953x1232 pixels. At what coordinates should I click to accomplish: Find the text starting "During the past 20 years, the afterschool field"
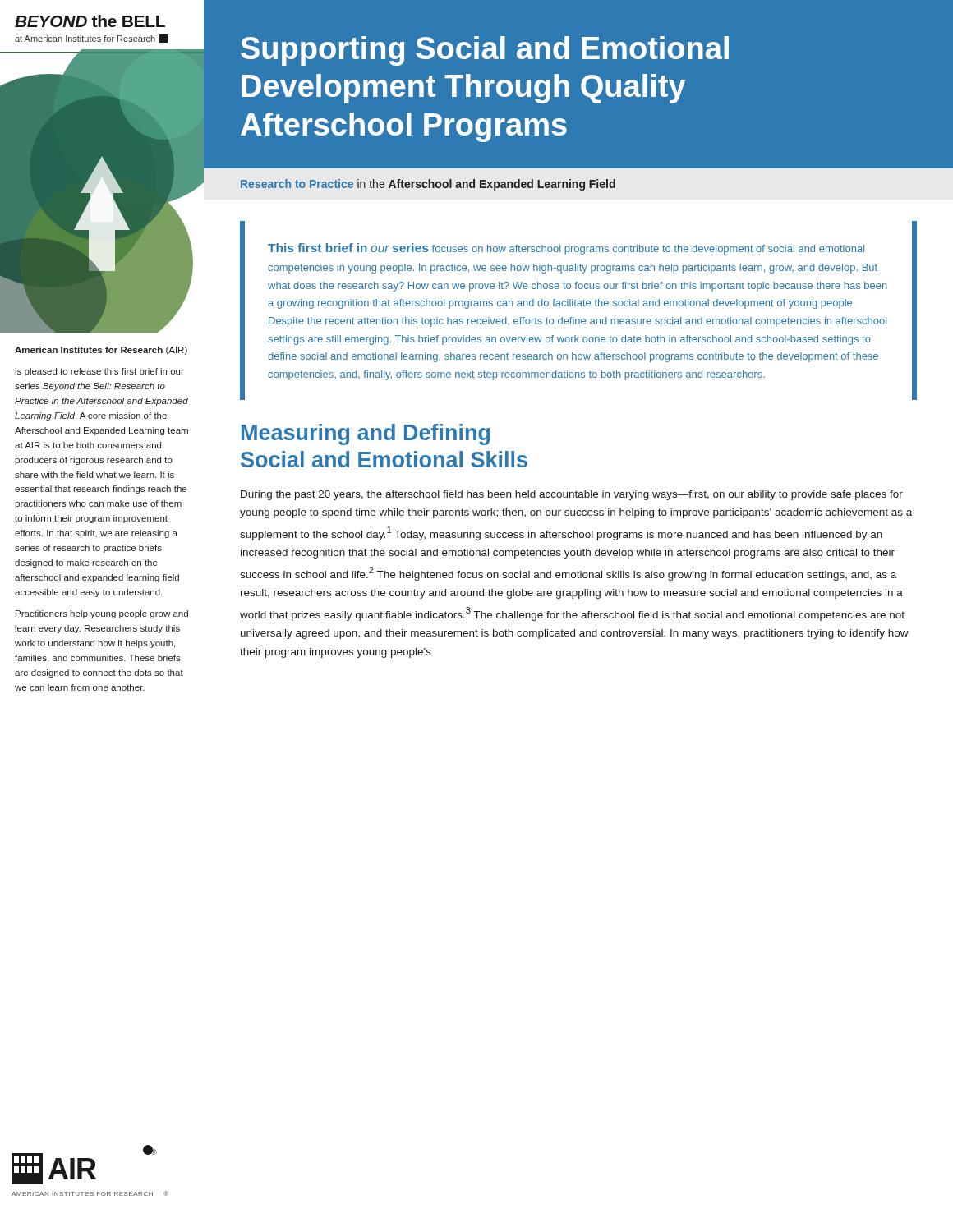(x=578, y=573)
